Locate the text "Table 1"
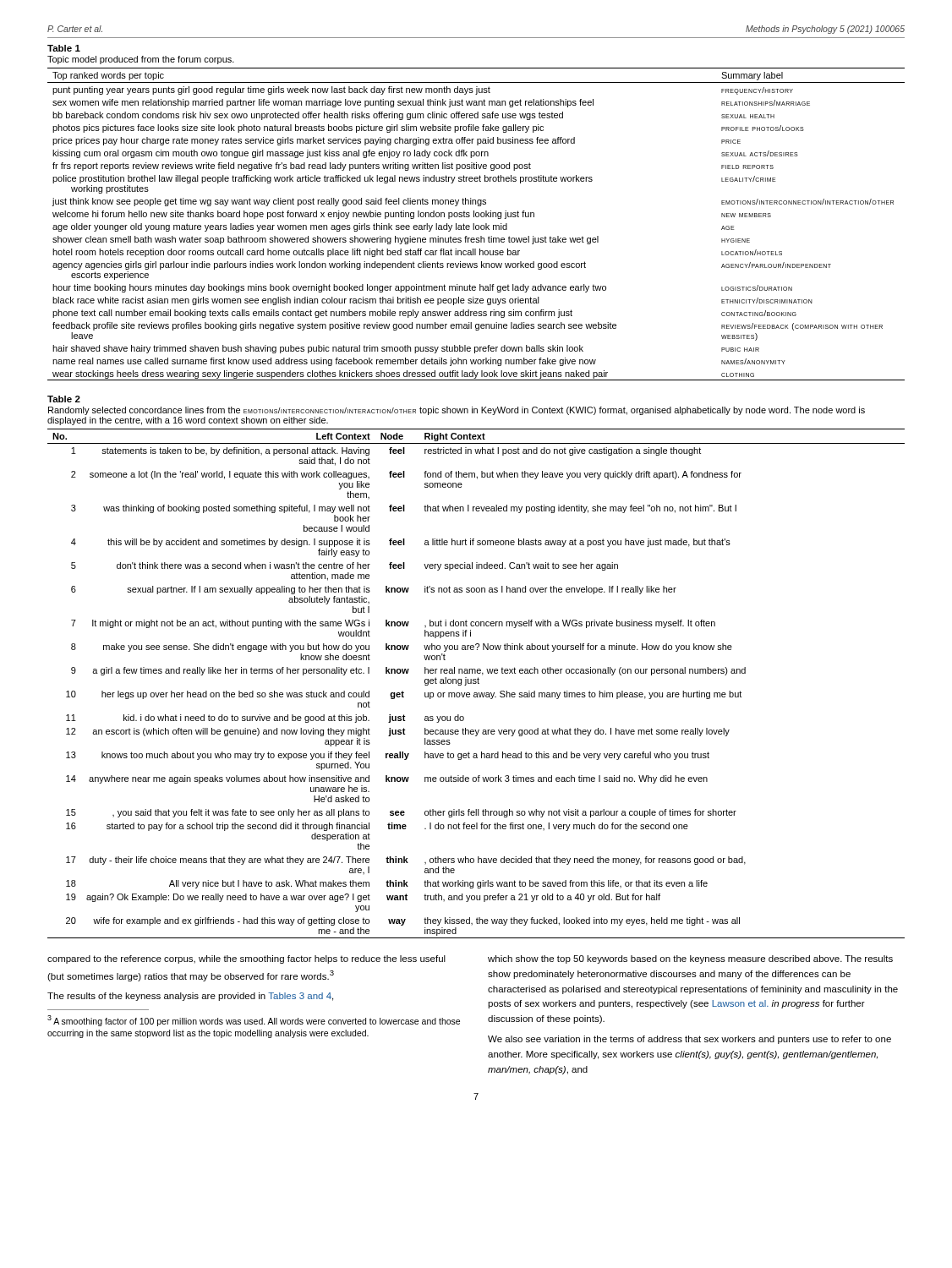 click(x=64, y=48)
